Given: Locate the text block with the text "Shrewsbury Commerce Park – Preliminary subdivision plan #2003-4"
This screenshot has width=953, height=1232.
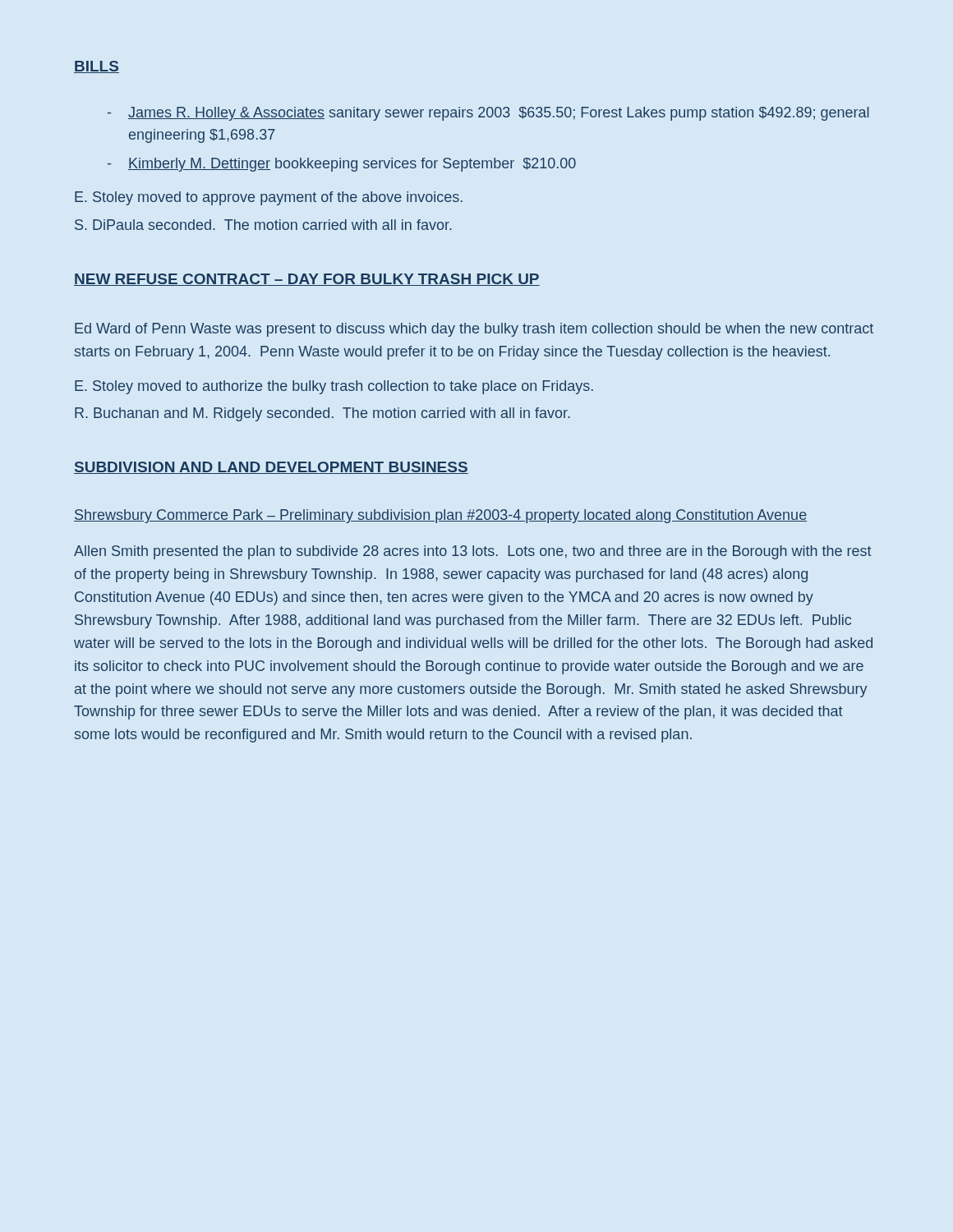Looking at the screenshot, I should tap(440, 515).
